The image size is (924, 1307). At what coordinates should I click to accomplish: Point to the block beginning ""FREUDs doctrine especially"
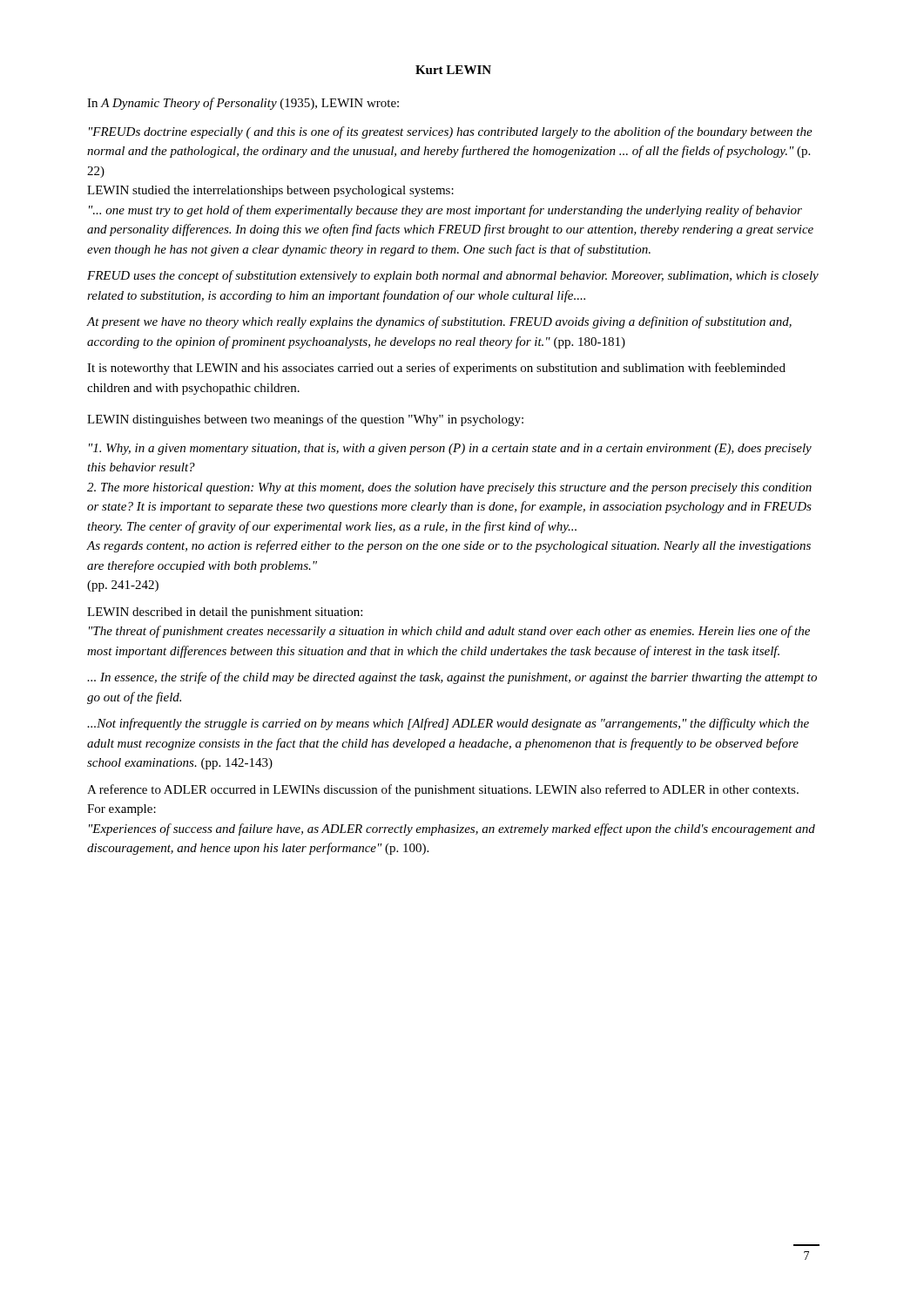(450, 190)
